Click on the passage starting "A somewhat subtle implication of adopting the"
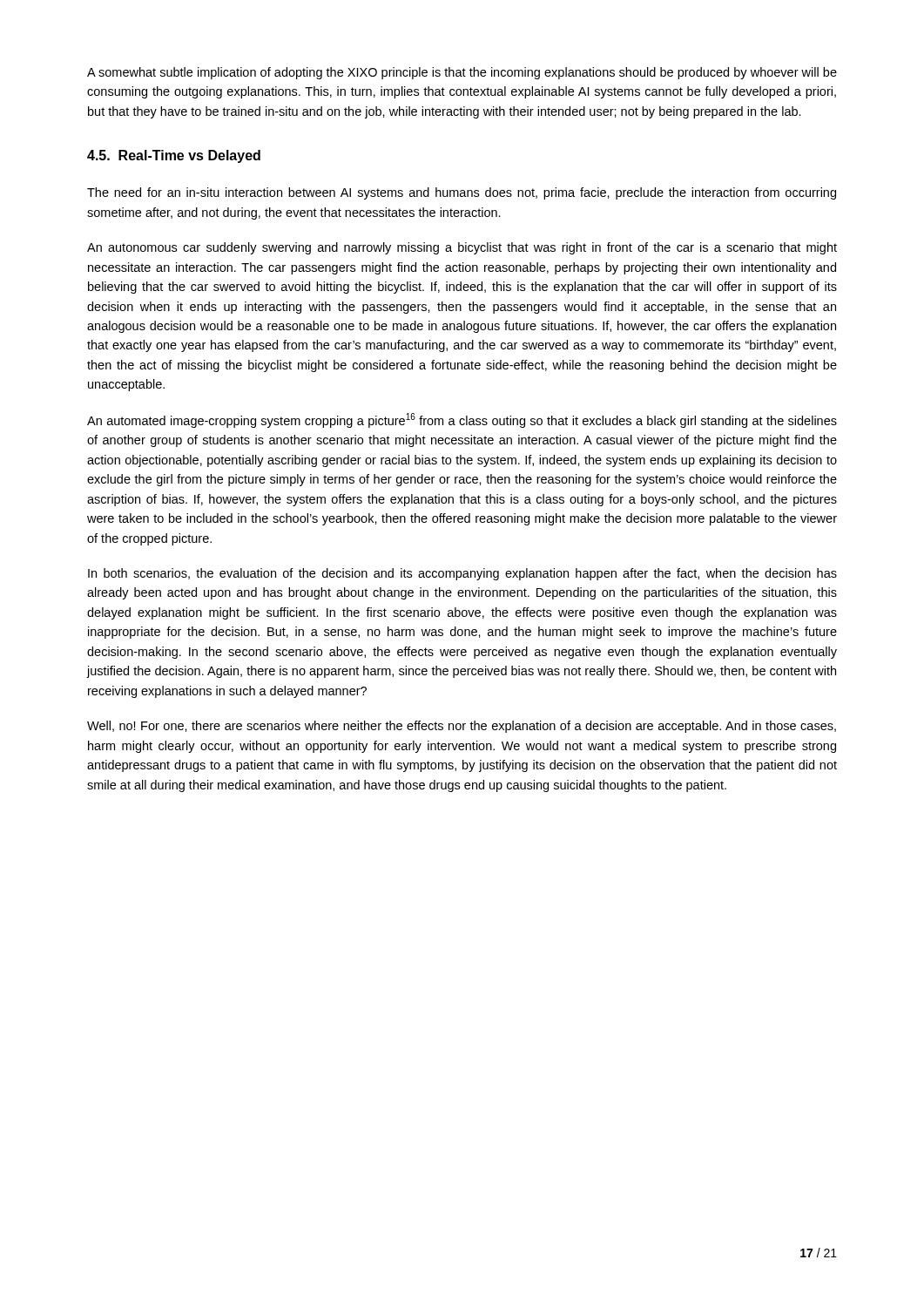924x1307 pixels. 462,92
